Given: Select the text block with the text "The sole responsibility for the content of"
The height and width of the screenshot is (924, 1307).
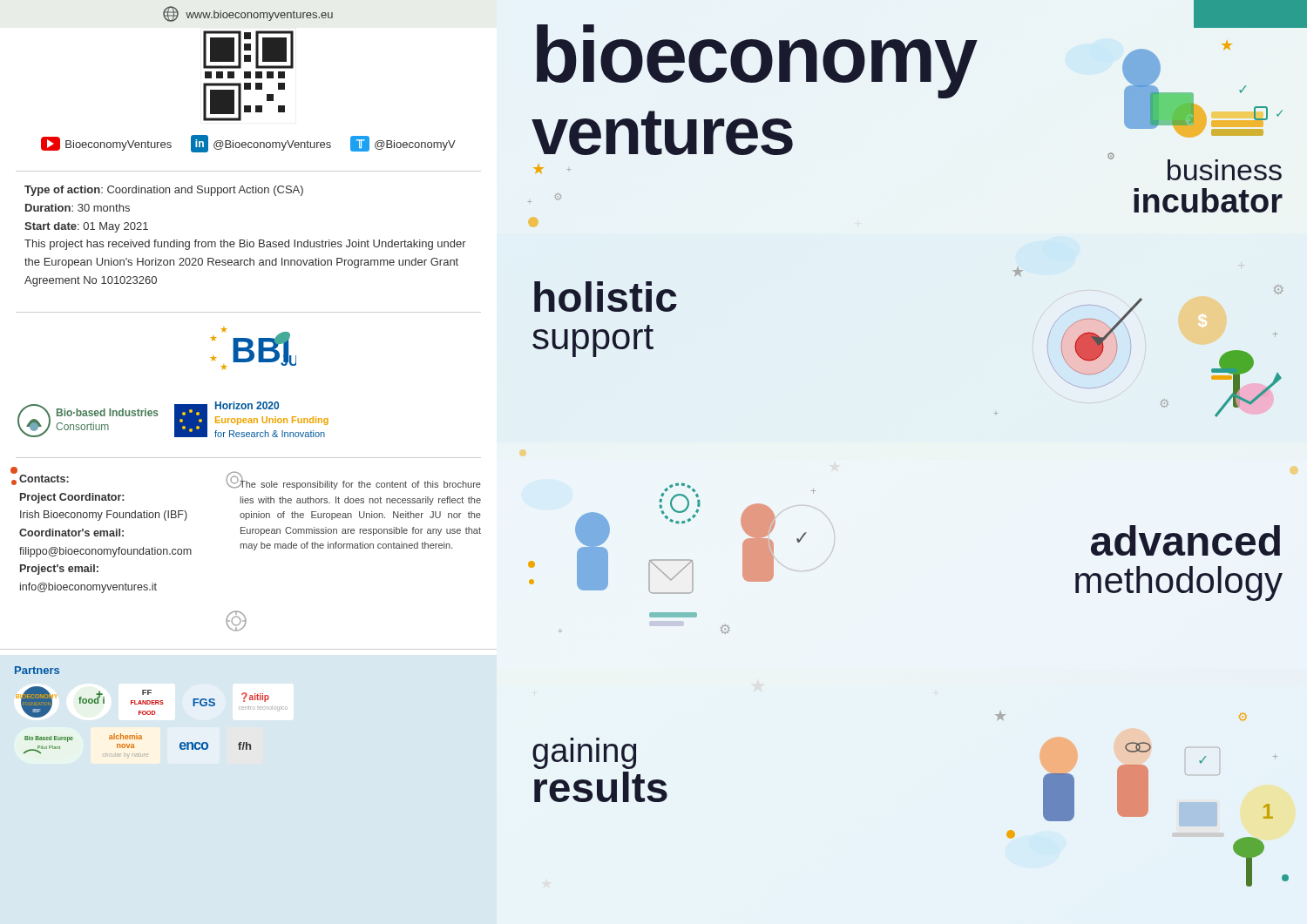Looking at the screenshot, I should point(360,515).
